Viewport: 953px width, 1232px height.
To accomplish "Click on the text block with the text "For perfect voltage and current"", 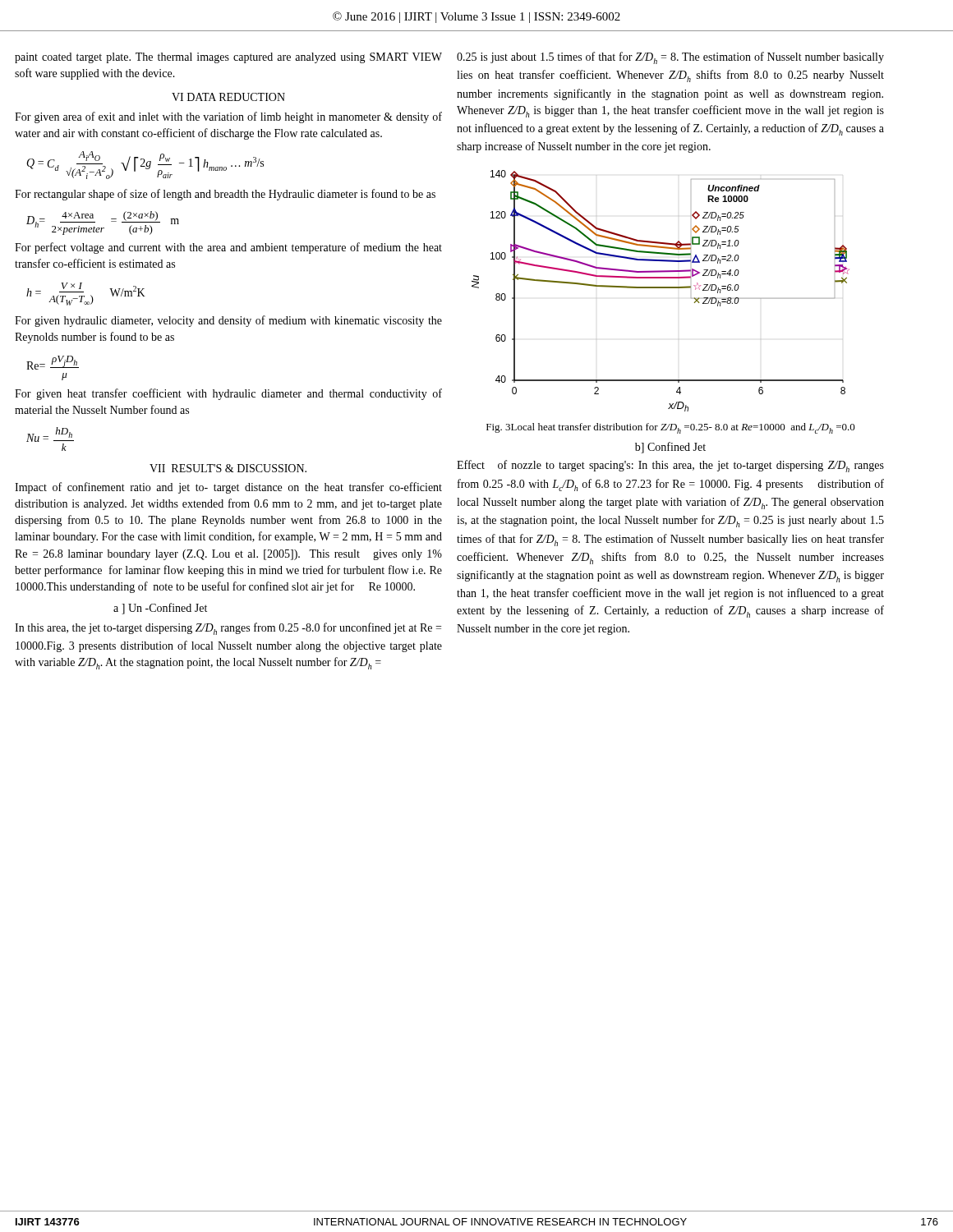I will [x=228, y=256].
